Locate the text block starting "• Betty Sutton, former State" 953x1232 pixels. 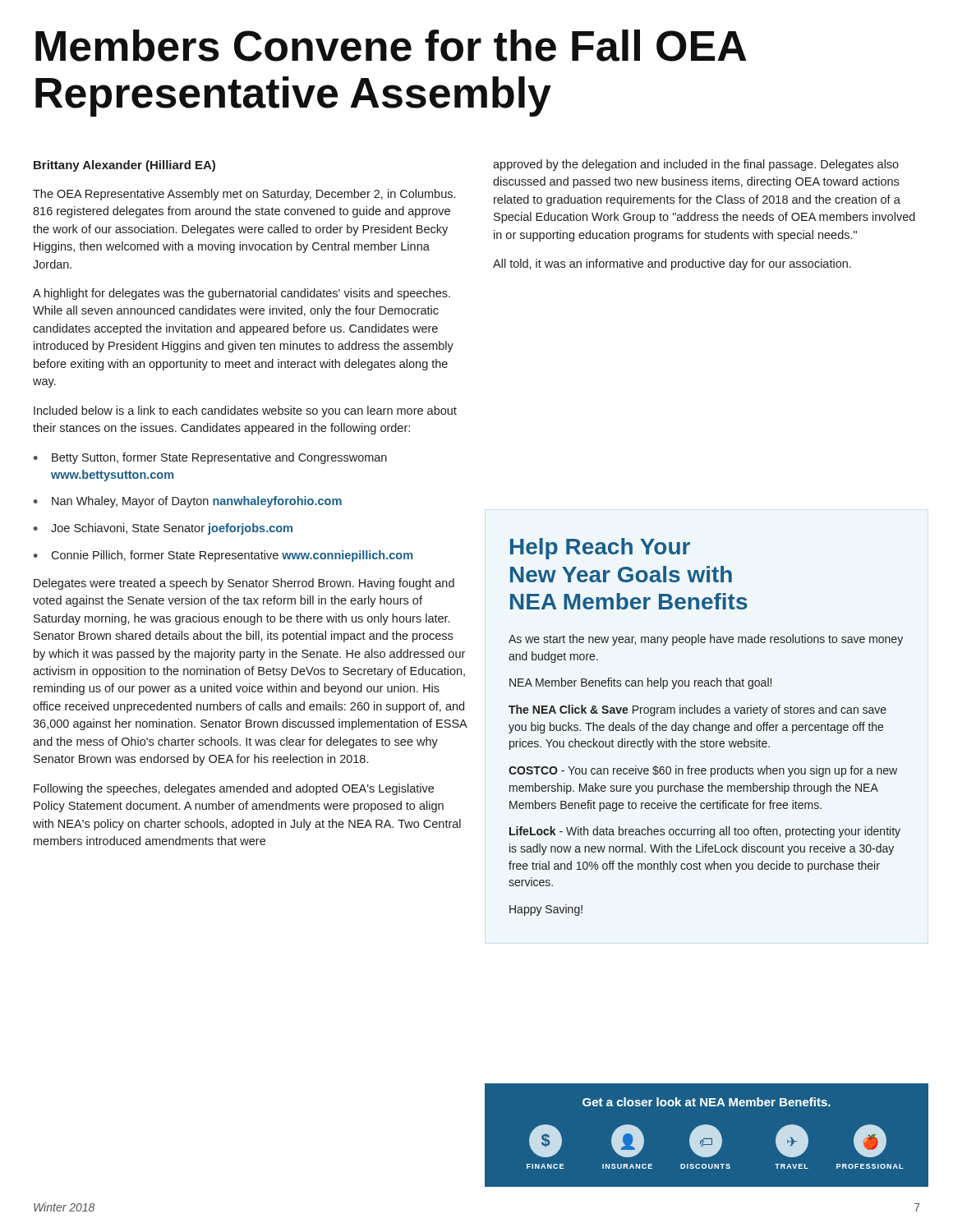251,467
